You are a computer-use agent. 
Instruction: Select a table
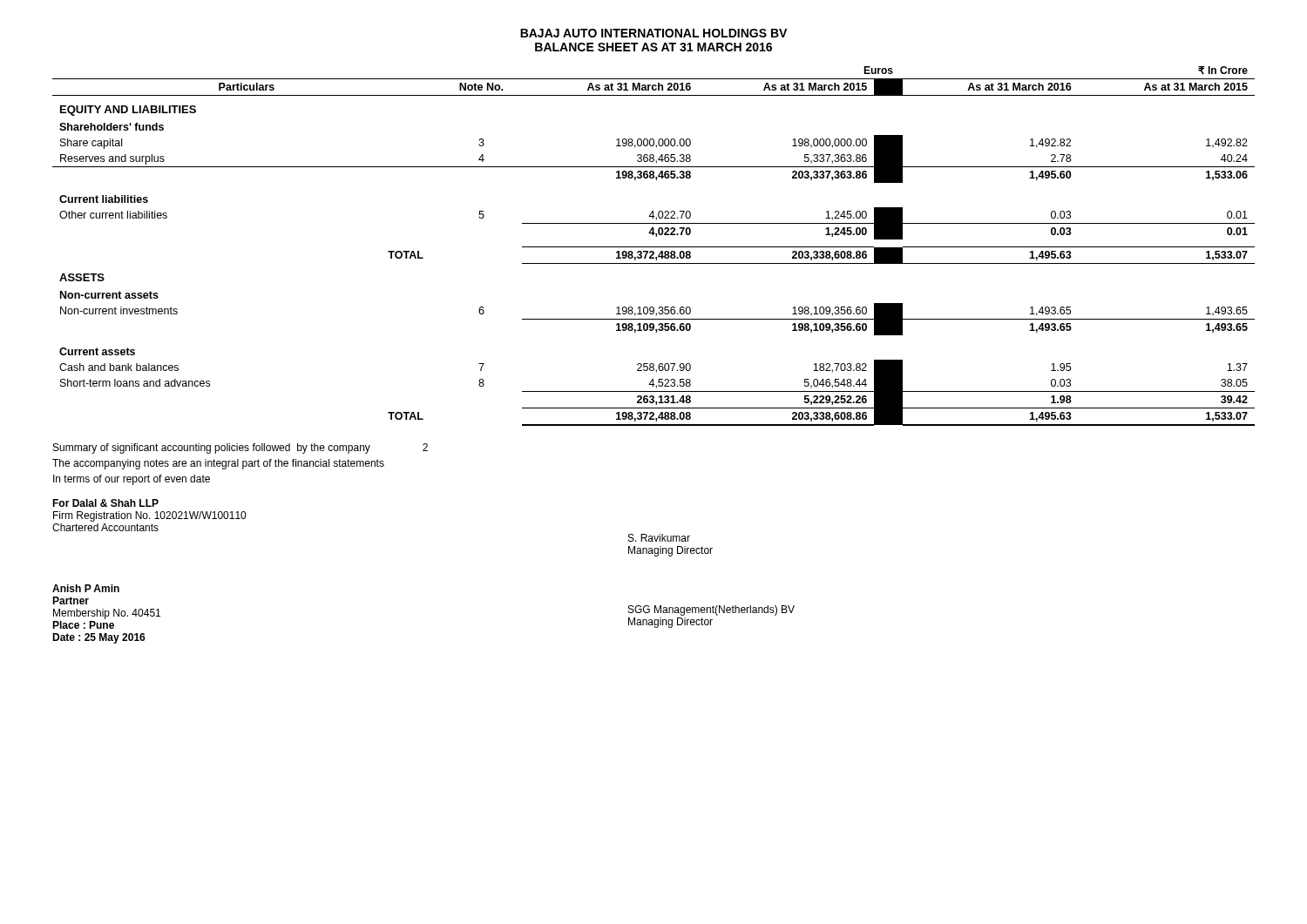coord(654,252)
